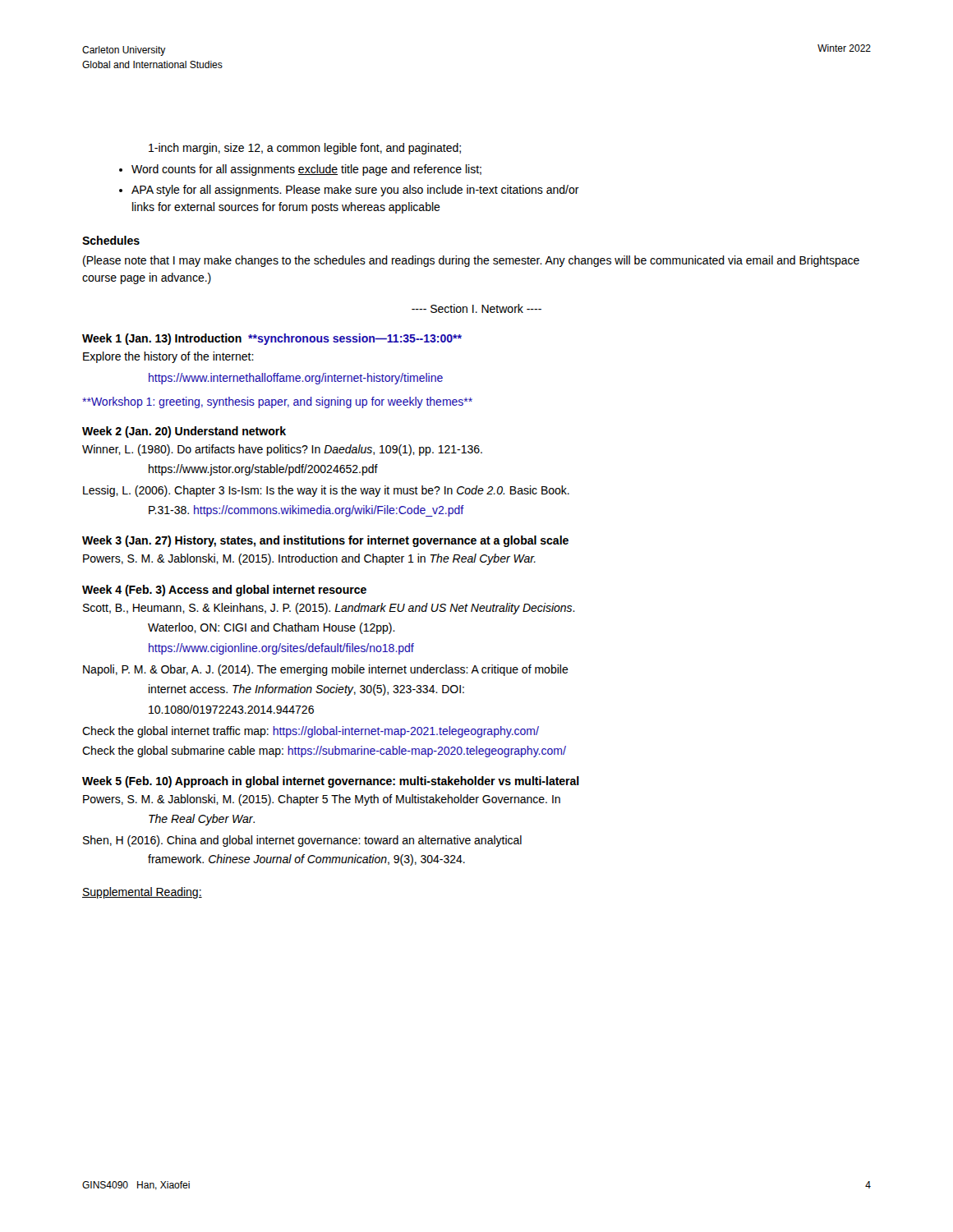Screen dimensions: 1232x953
Task: Click on the text block containing "Check the global internet traffic map: https://global-internet-map-2021.telegeography.com/ Check"
Action: click(x=476, y=741)
